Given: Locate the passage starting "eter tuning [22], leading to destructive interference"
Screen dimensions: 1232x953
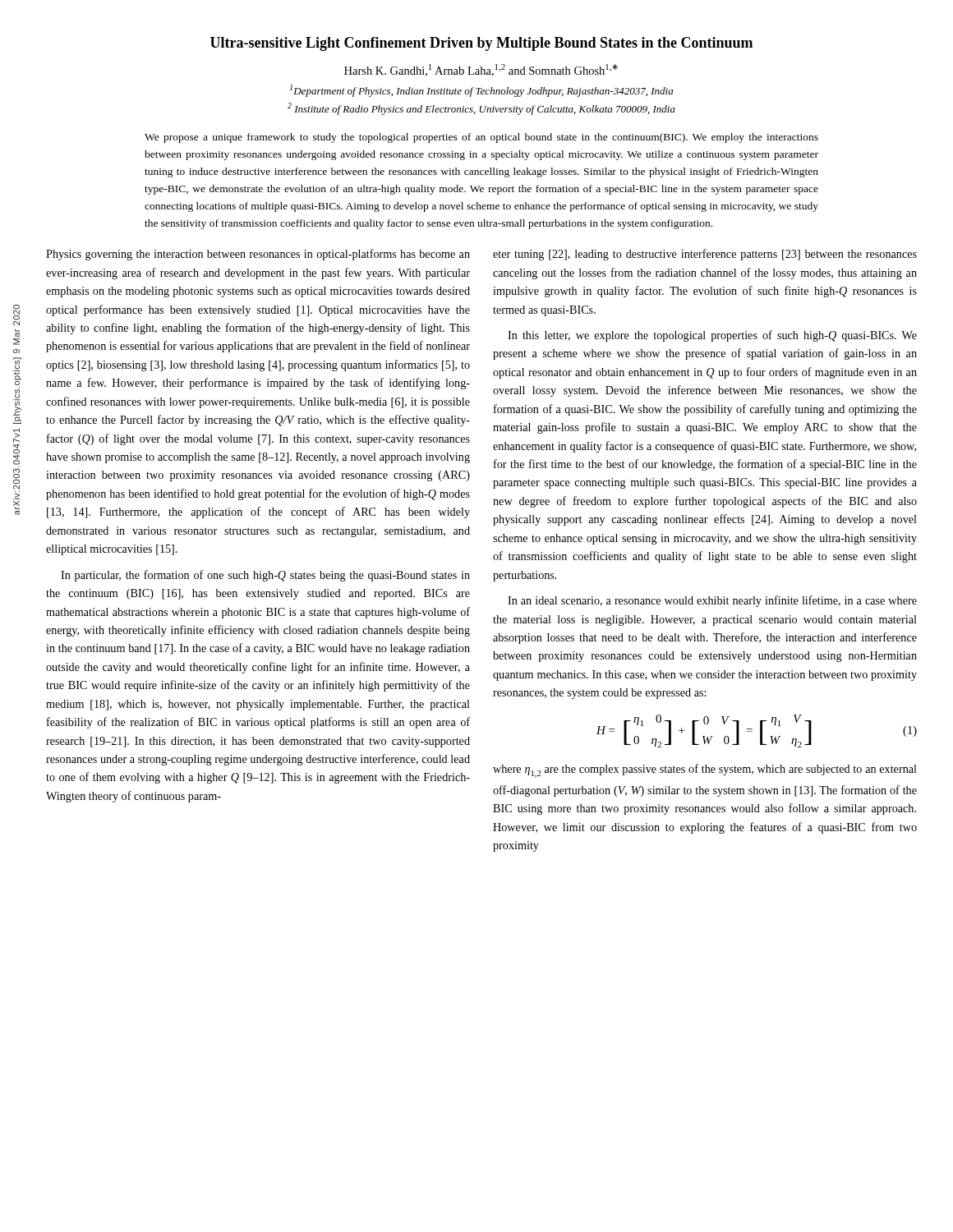Looking at the screenshot, I should (705, 473).
